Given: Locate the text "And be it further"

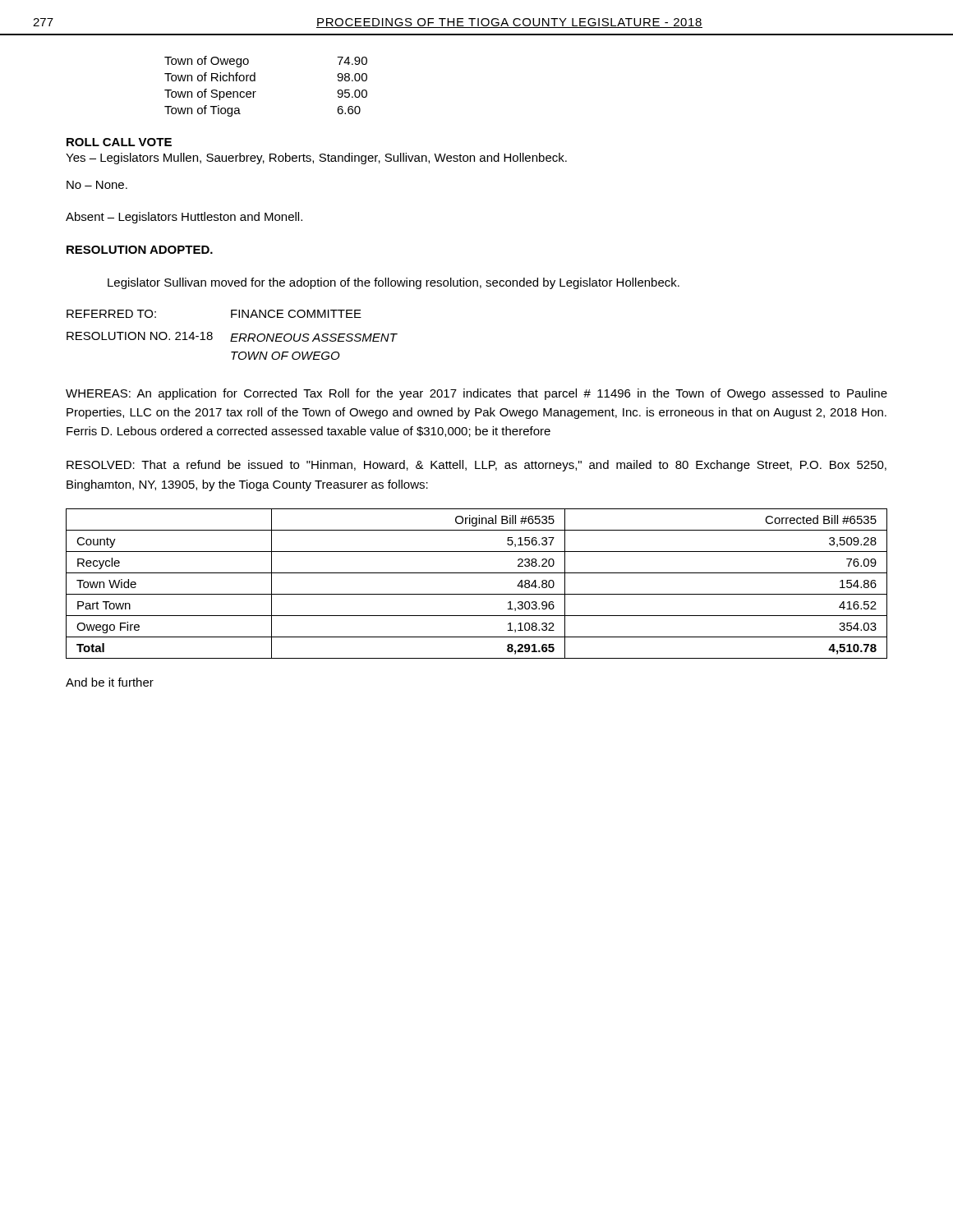Looking at the screenshot, I should click(110, 682).
